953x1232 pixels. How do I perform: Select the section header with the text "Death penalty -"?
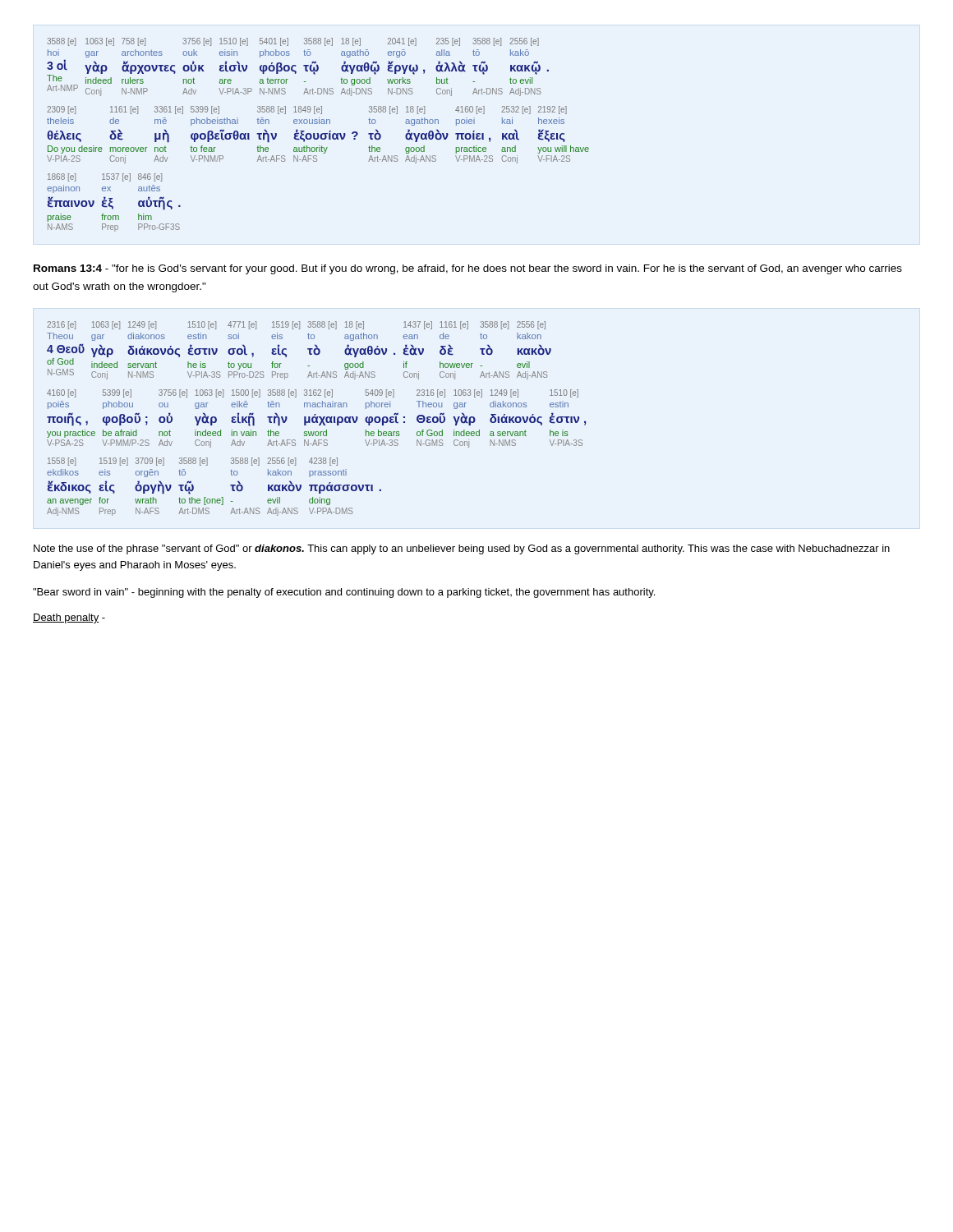tap(69, 617)
